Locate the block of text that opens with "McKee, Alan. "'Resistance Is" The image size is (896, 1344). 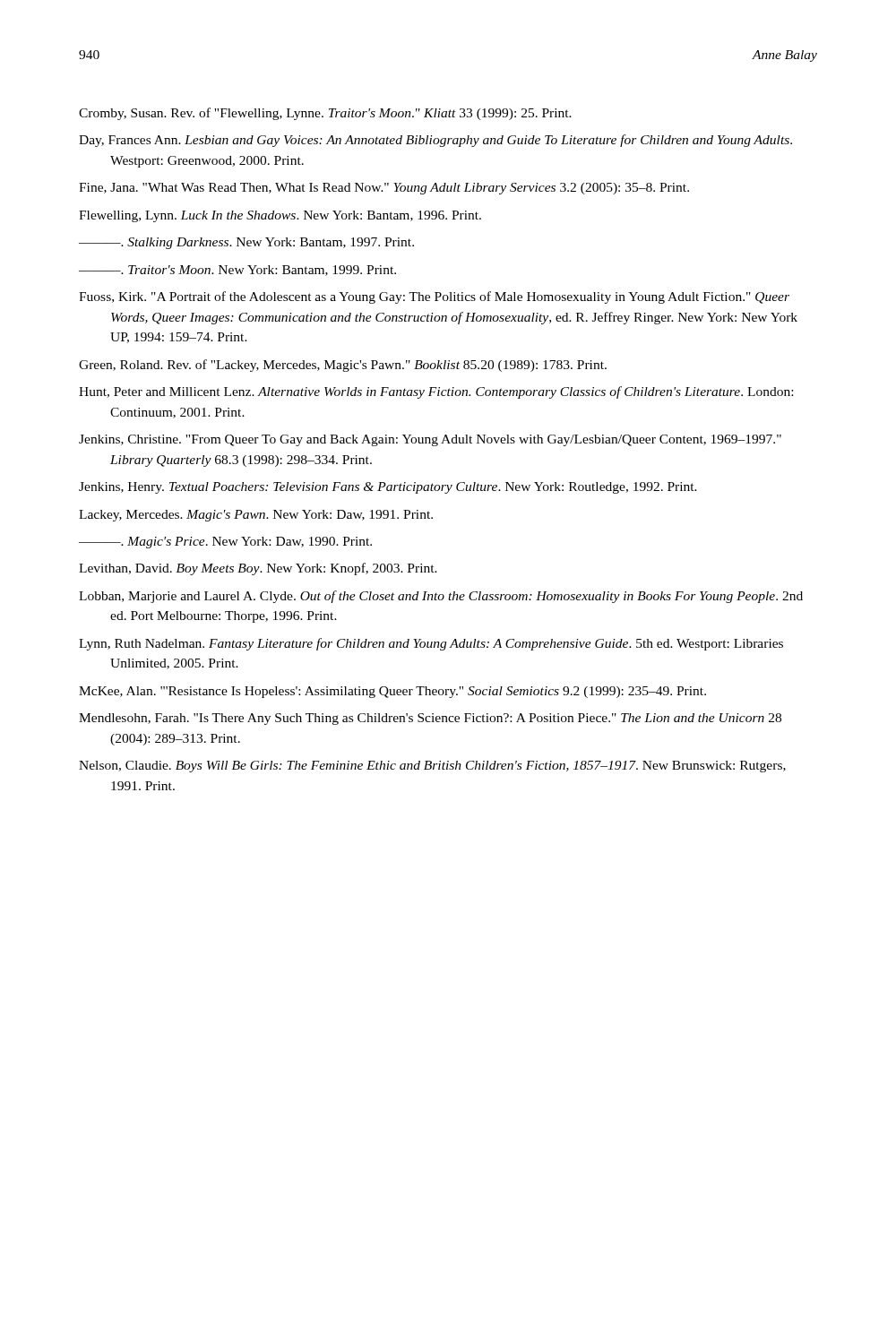(393, 690)
